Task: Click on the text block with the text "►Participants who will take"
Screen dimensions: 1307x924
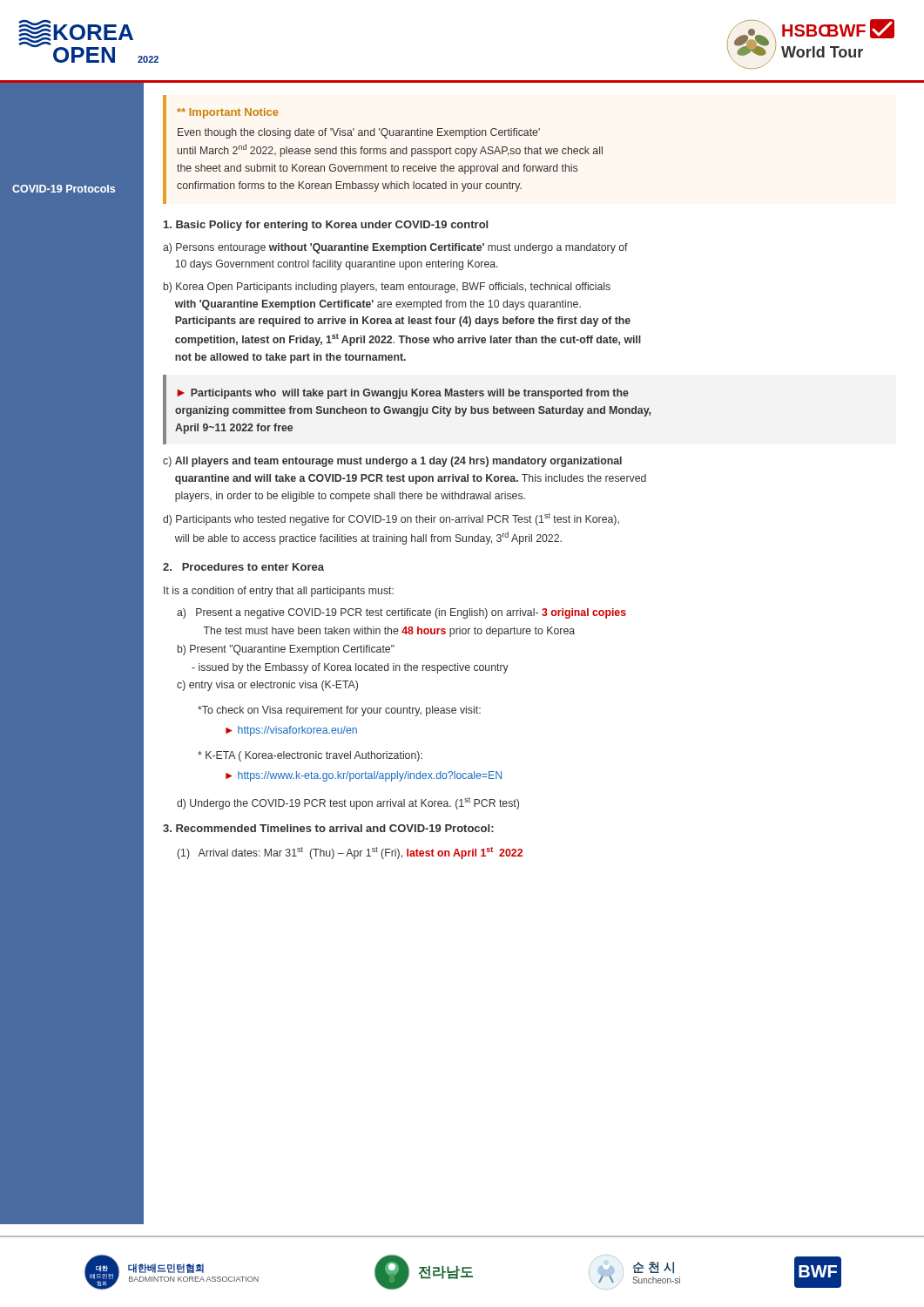Action: [x=413, y=410]
